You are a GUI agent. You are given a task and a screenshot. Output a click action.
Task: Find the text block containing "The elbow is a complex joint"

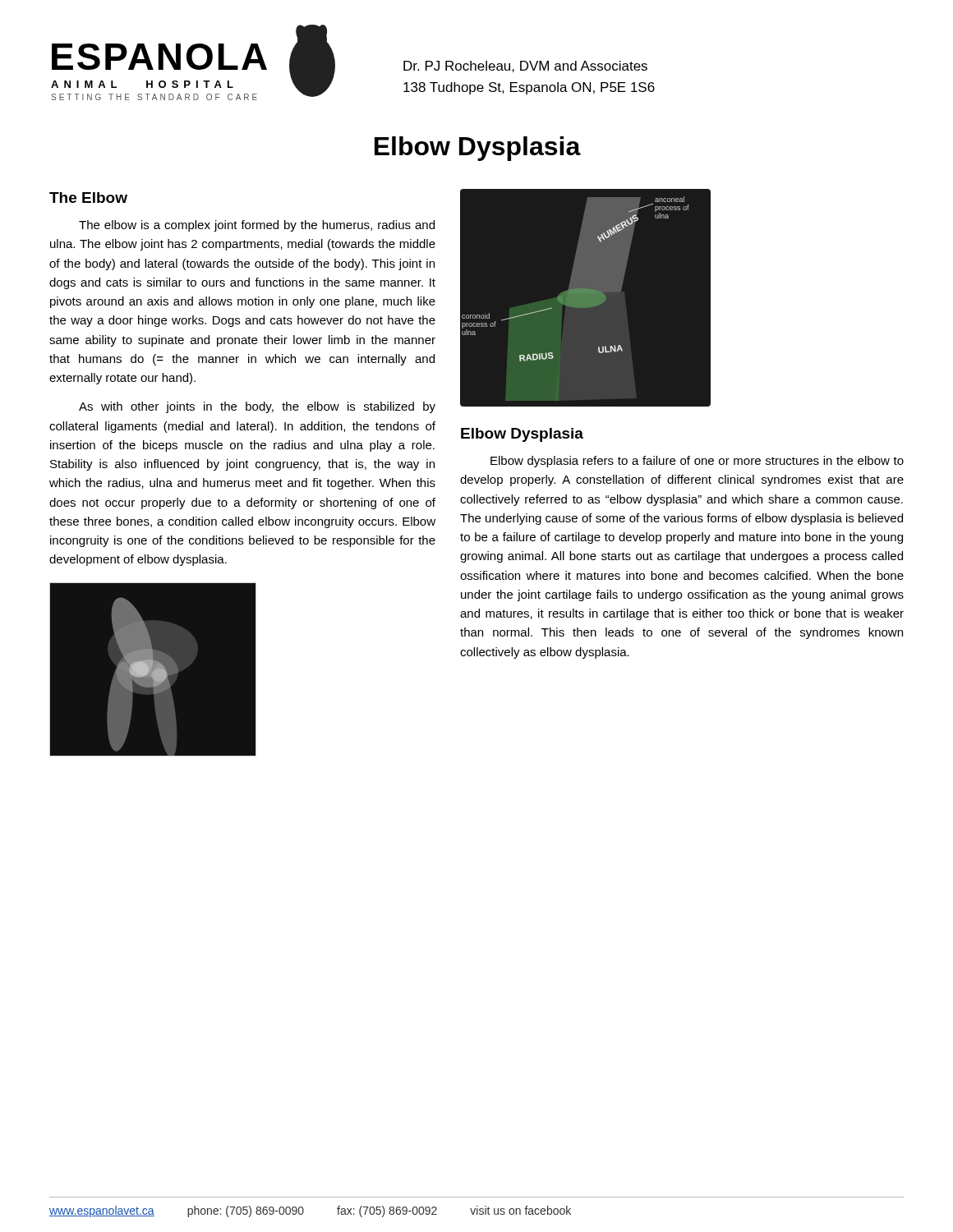[x=242, y=392]
